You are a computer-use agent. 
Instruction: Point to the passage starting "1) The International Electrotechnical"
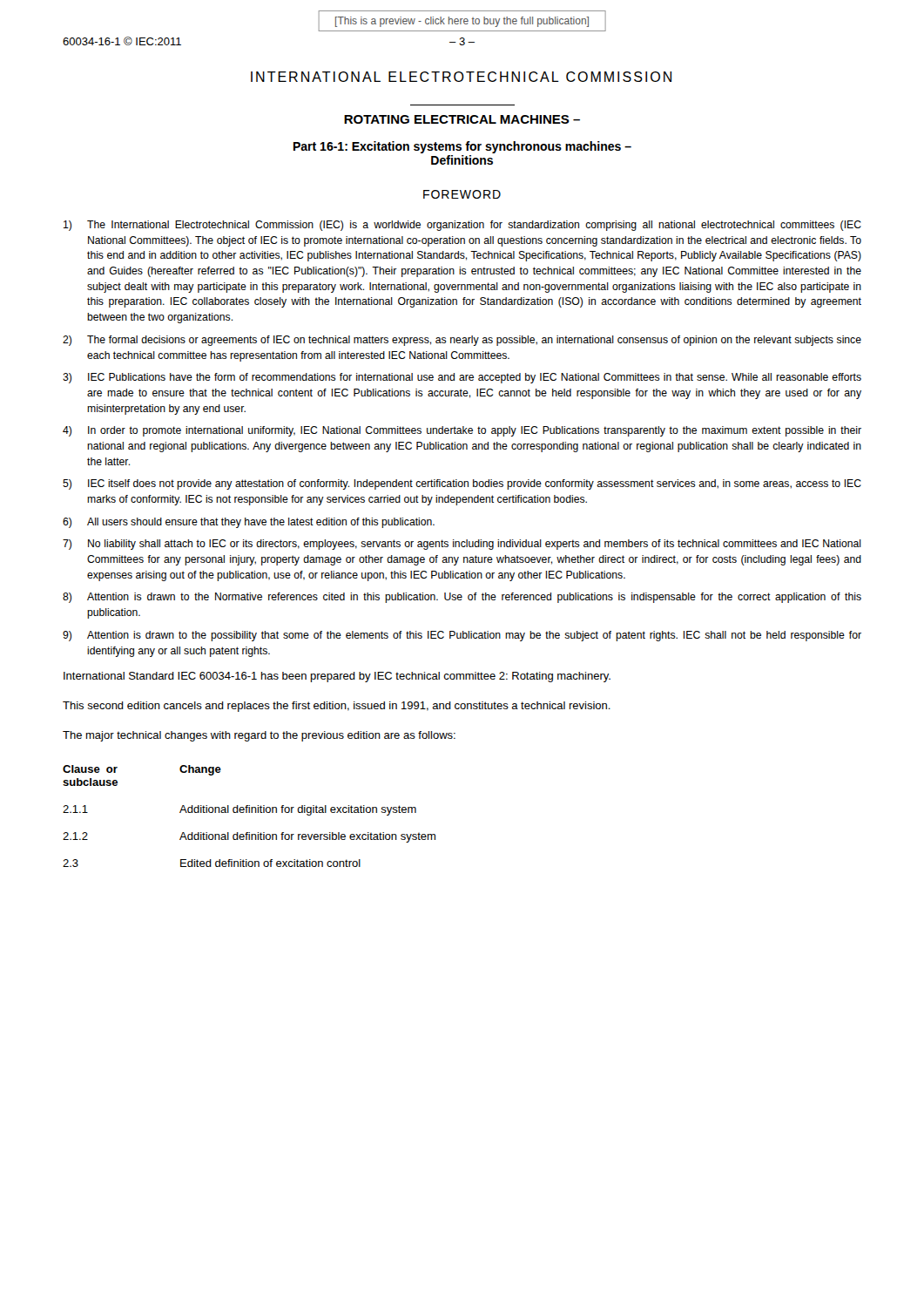[462, 272]
